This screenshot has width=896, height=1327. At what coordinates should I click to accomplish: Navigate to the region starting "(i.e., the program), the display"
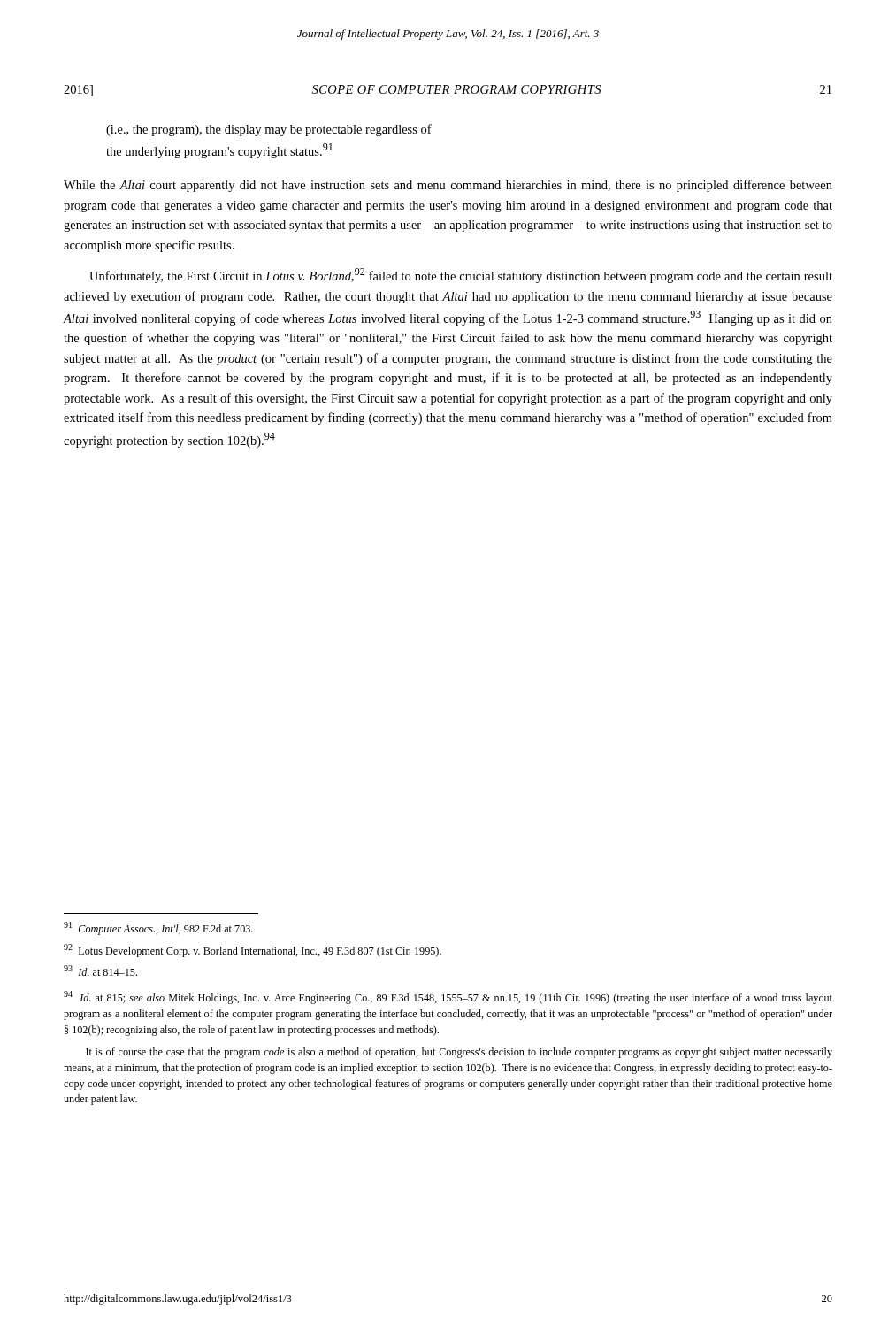269,140
